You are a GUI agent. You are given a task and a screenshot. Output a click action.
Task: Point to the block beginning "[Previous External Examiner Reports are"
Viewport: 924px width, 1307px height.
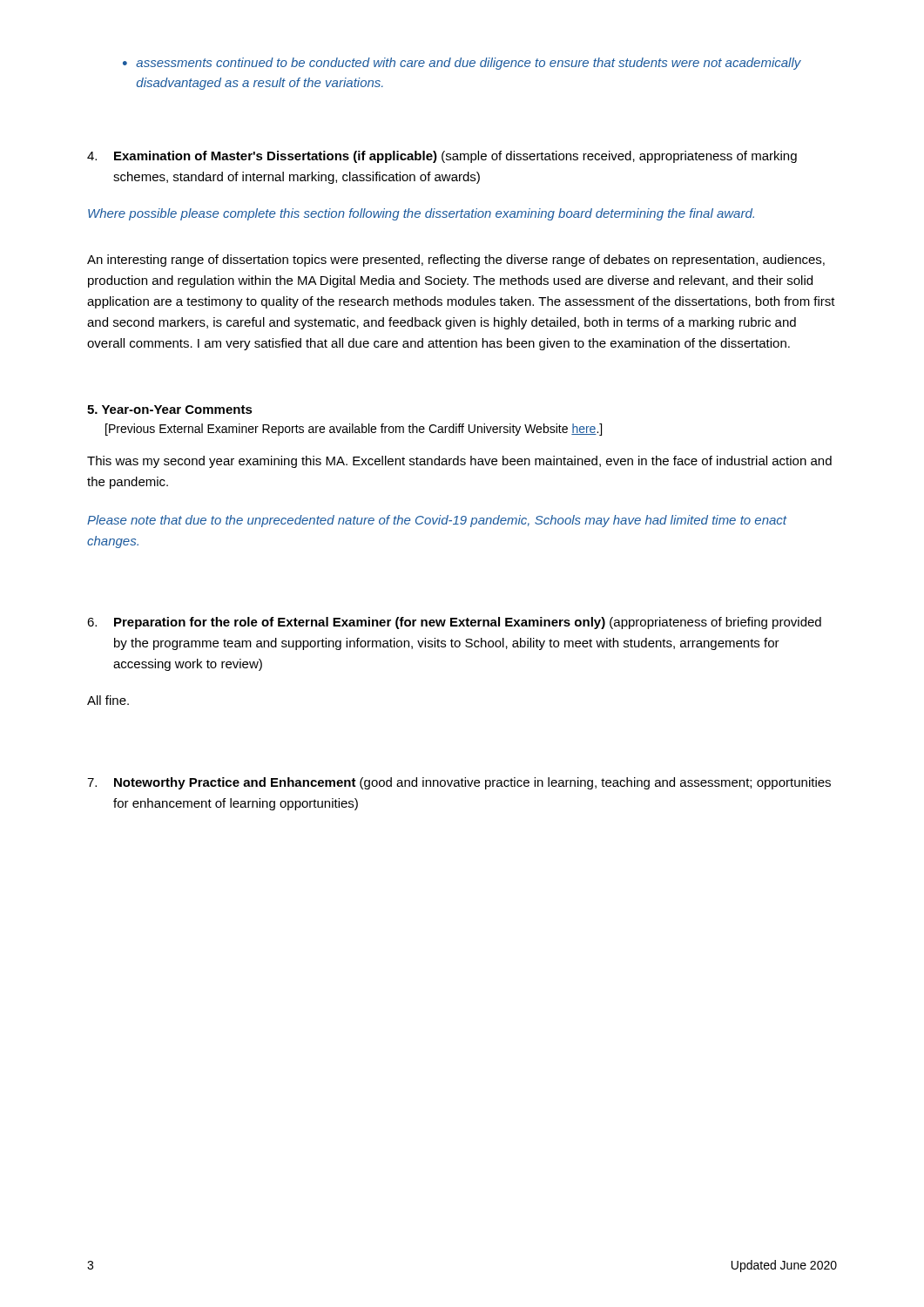(x=354, y=428)
